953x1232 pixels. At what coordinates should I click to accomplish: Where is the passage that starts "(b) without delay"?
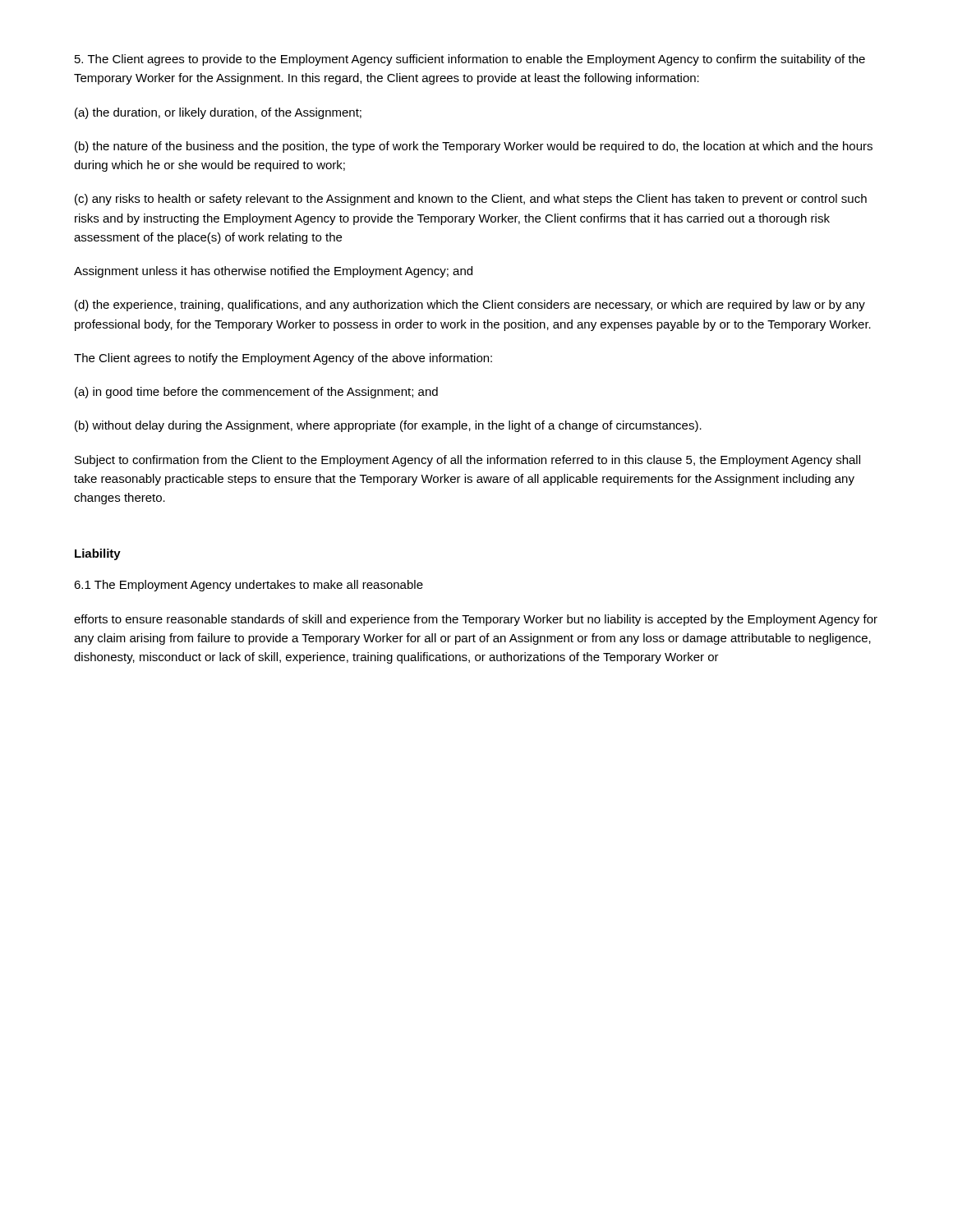click(388, 425)
